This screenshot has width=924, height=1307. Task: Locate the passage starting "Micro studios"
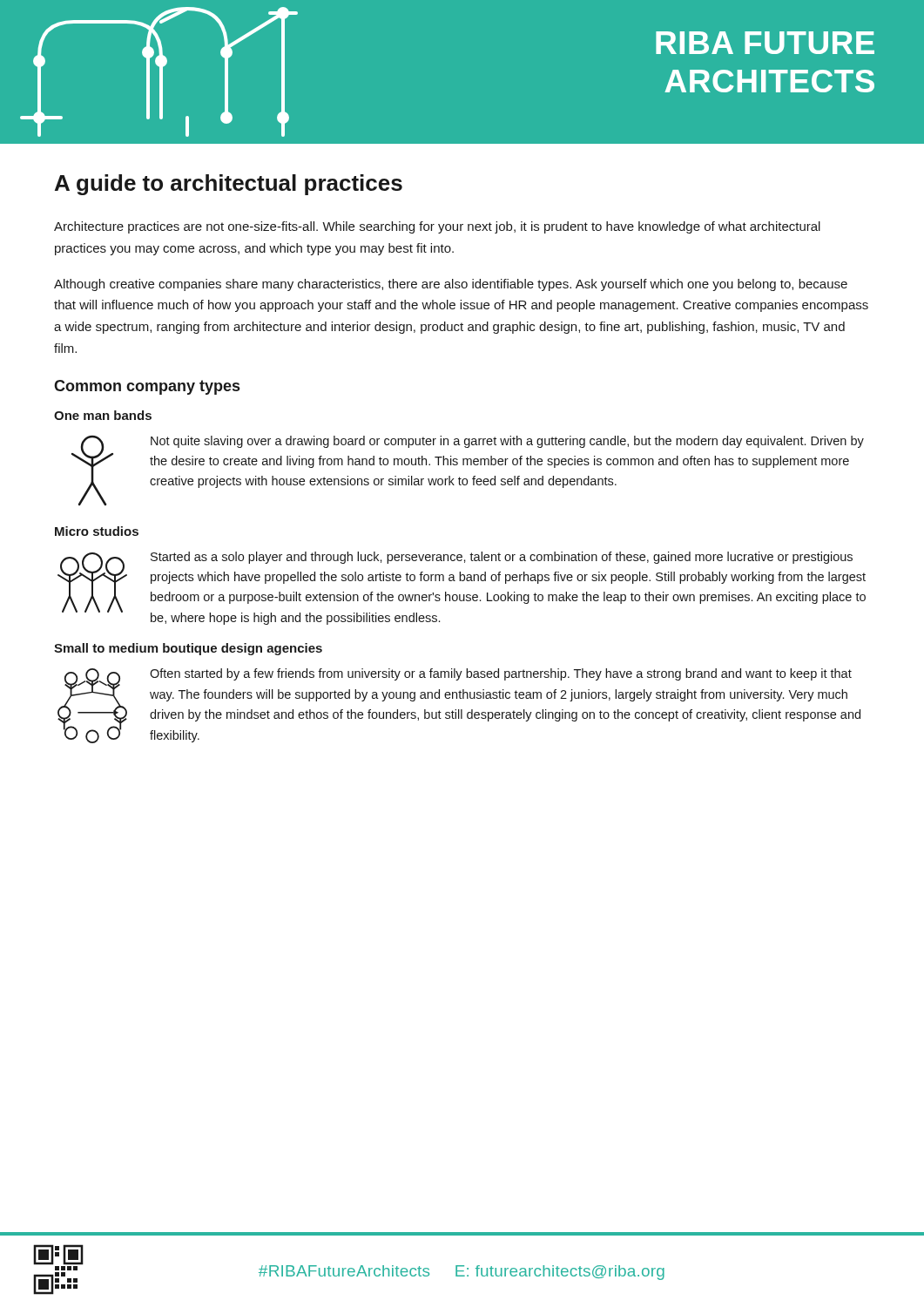tap(96, 531)
